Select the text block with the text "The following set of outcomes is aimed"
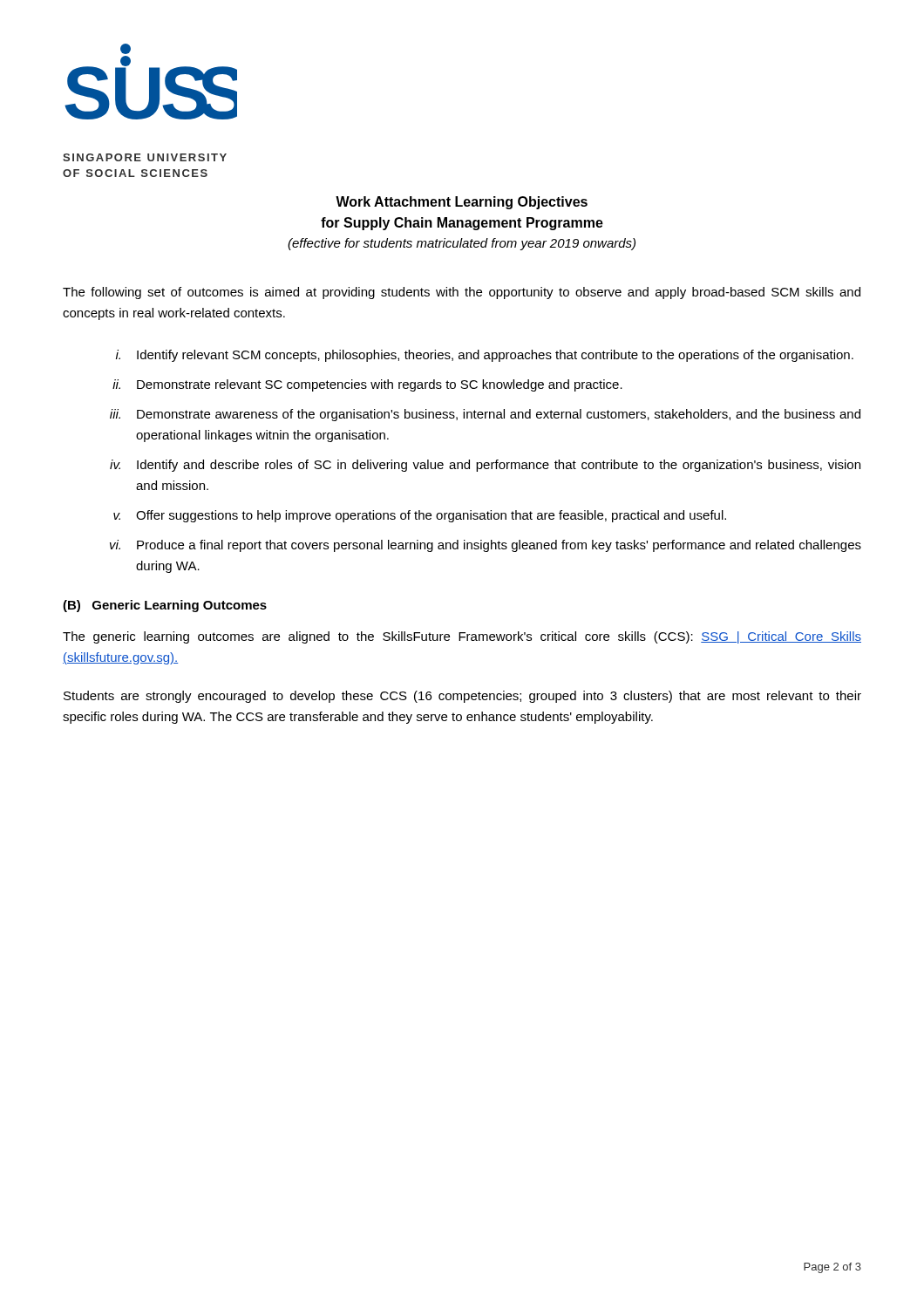This screenshot has height=1308, width=924. coord(462,302)
